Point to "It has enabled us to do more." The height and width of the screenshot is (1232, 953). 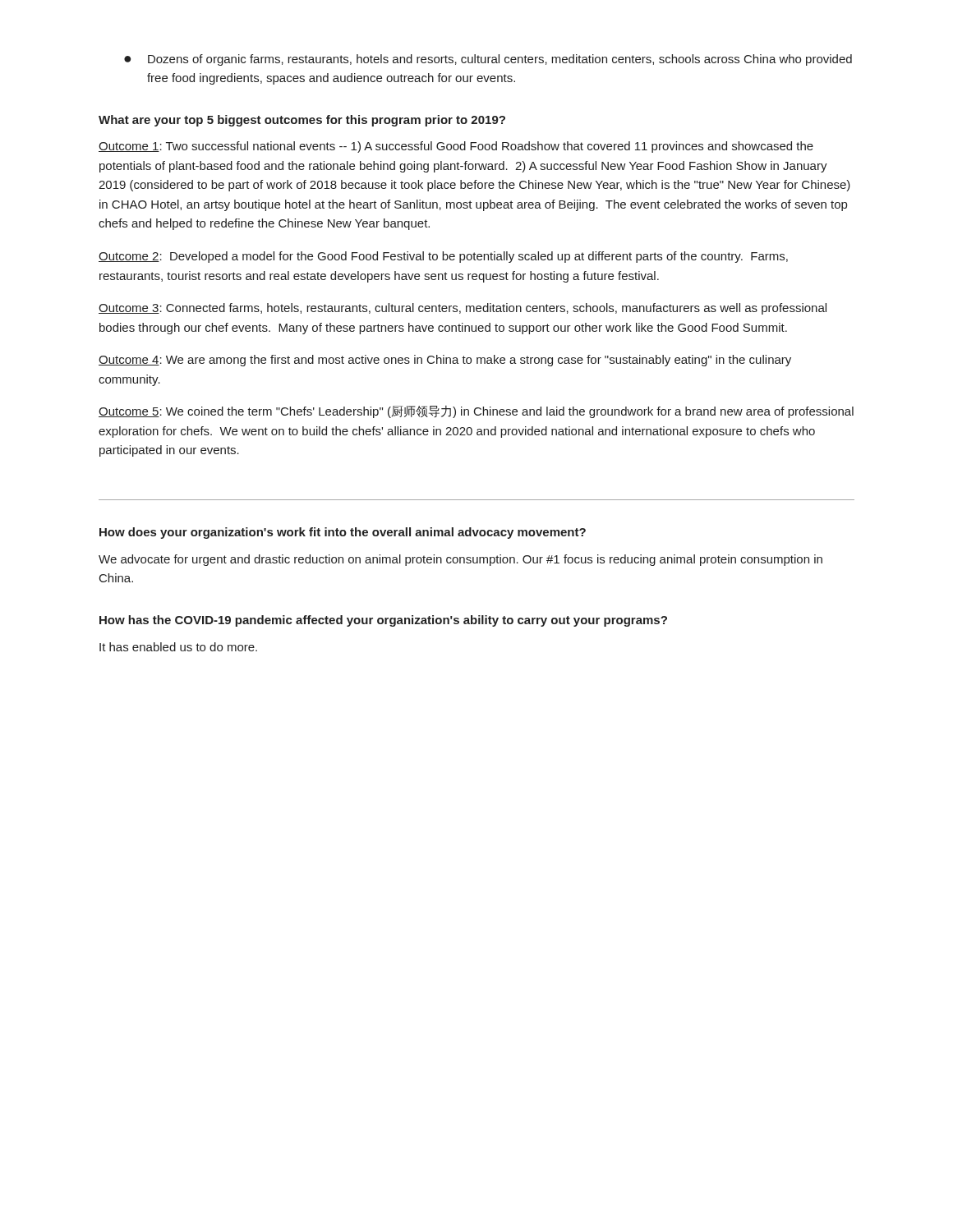click(178, 646)
